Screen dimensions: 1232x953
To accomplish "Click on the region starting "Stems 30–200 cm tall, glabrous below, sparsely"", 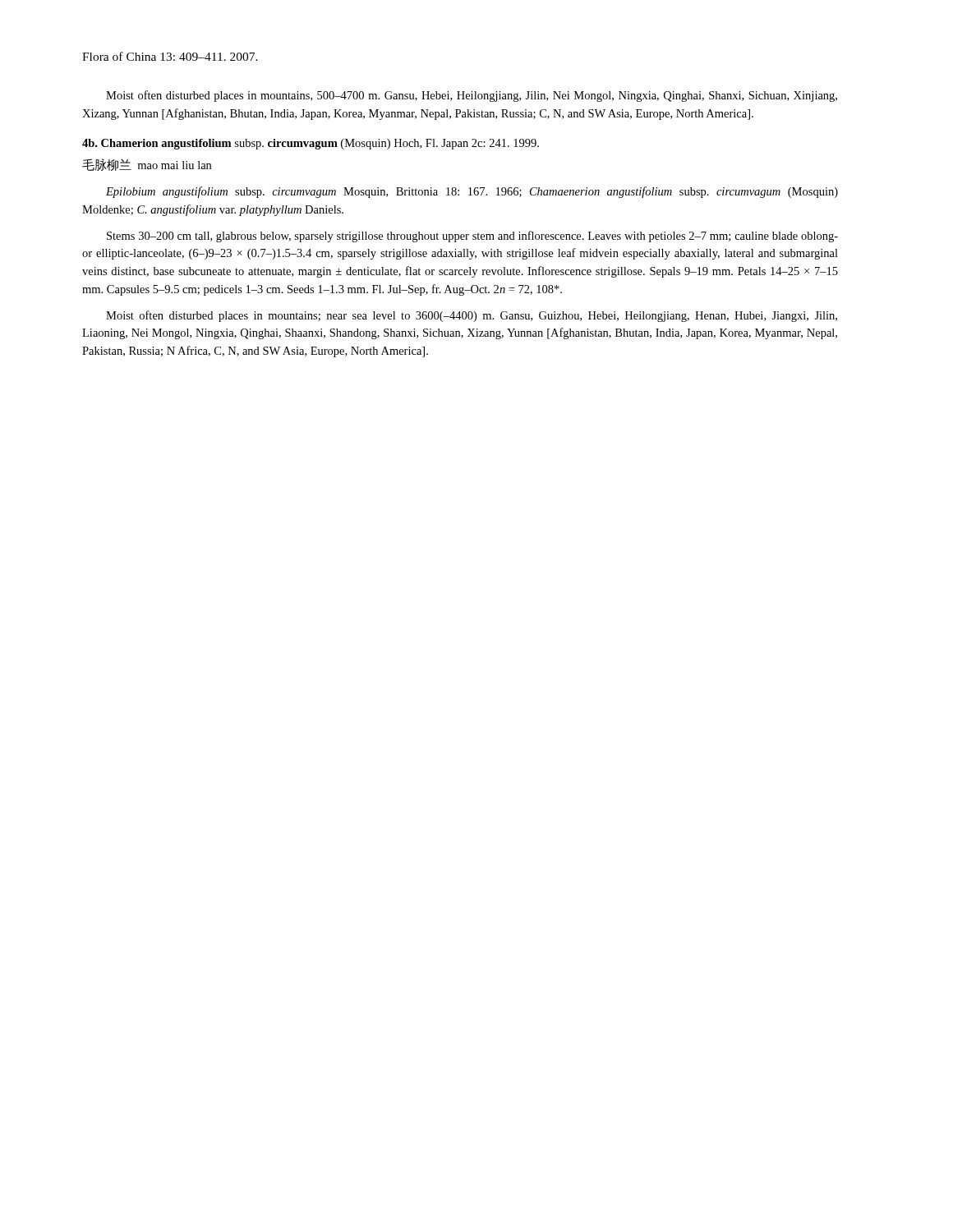I will [460, 262].
